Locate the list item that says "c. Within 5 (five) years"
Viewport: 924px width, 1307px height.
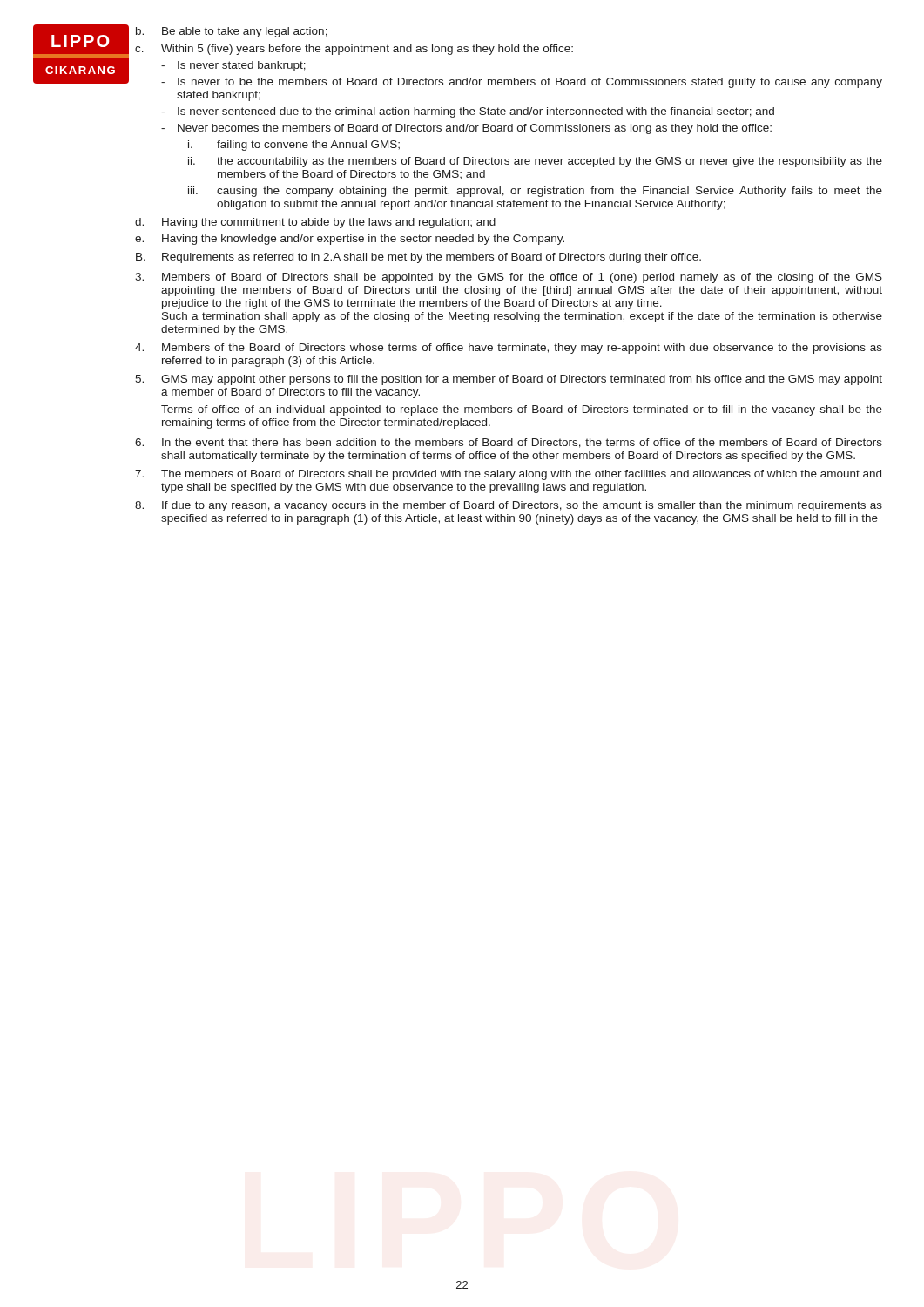pyautogui.click(x=354, y=48)
